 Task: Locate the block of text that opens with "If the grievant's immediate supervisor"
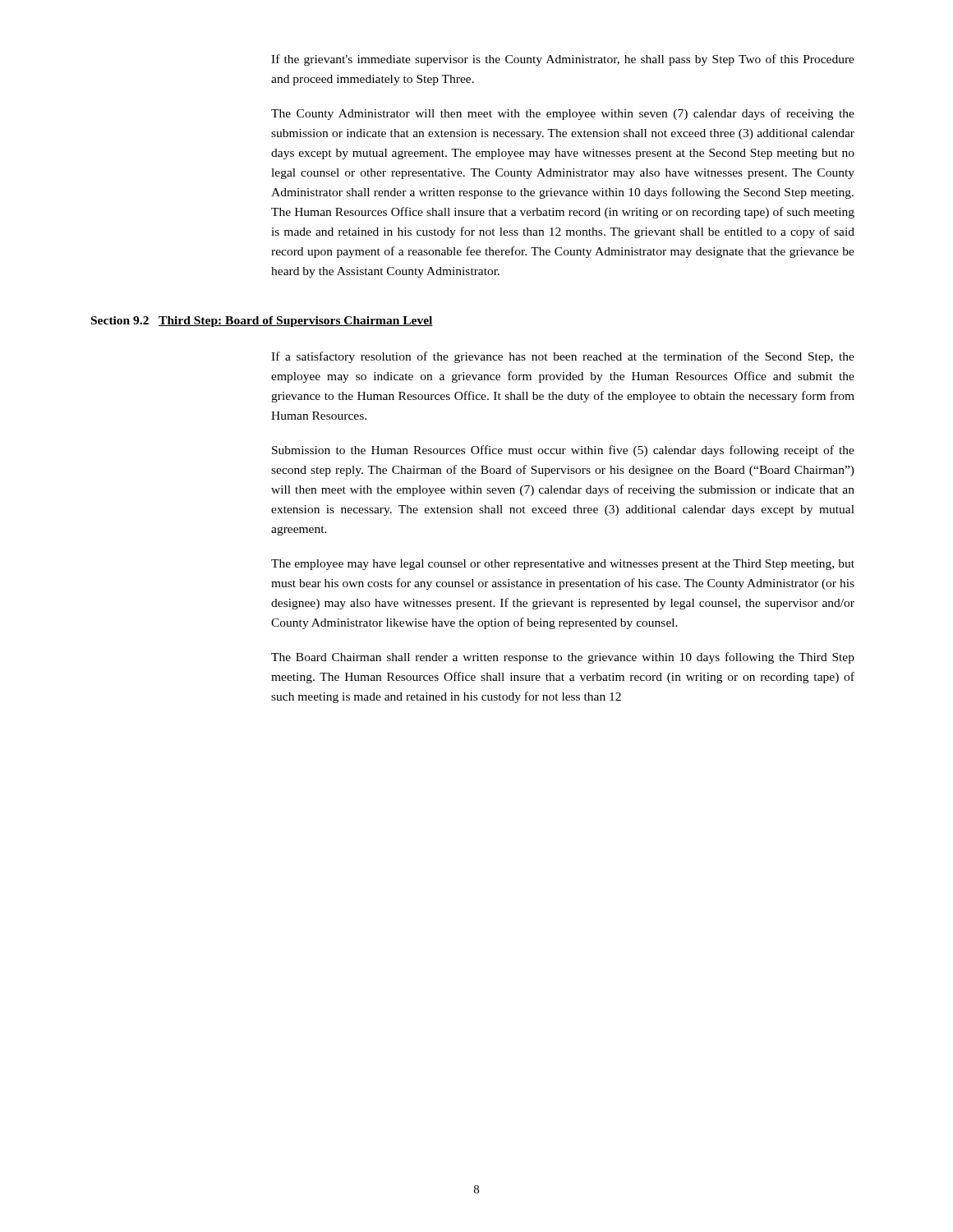pyautogui.click(x=563, y=69)
